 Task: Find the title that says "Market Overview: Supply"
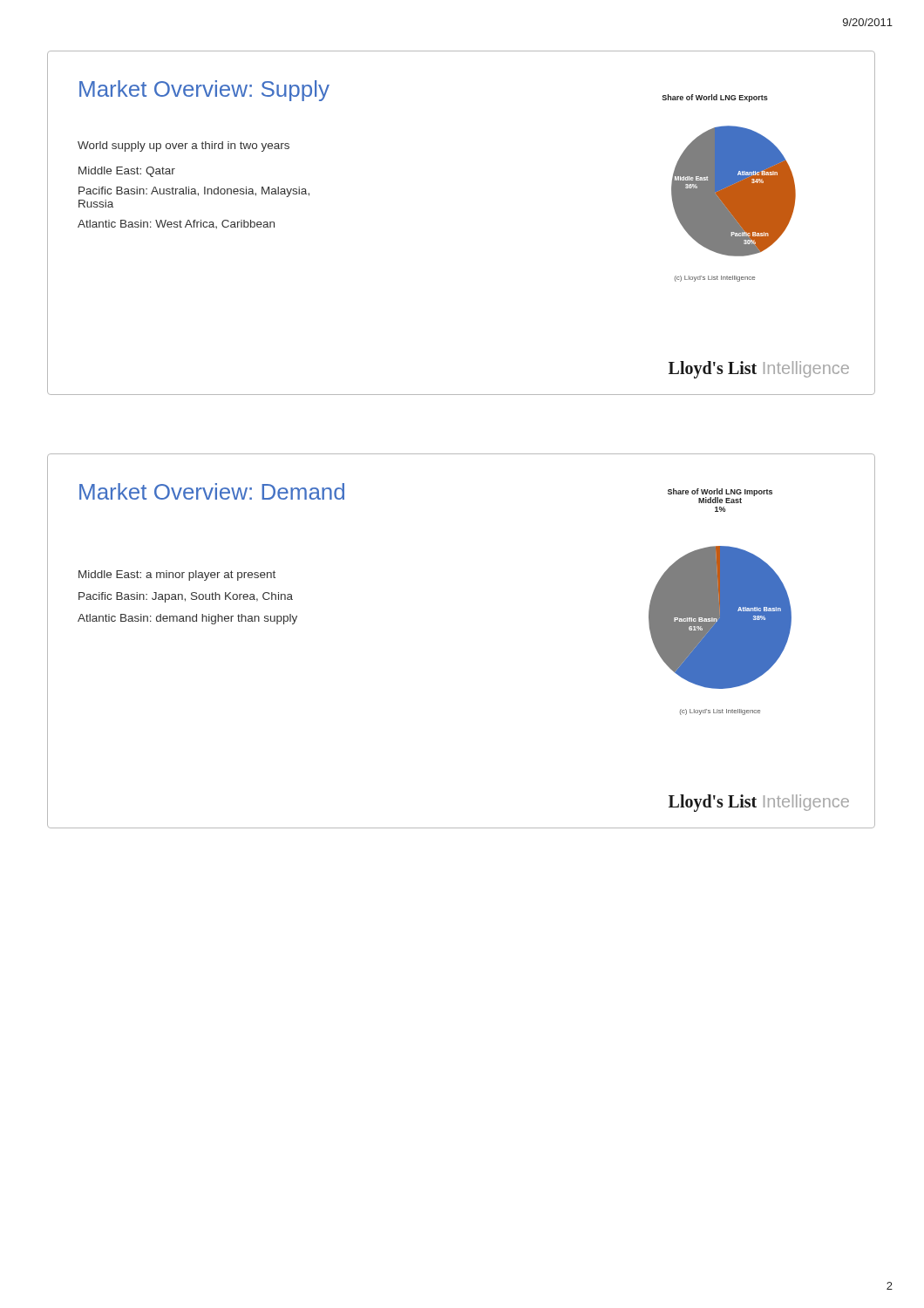click(204, 89)
